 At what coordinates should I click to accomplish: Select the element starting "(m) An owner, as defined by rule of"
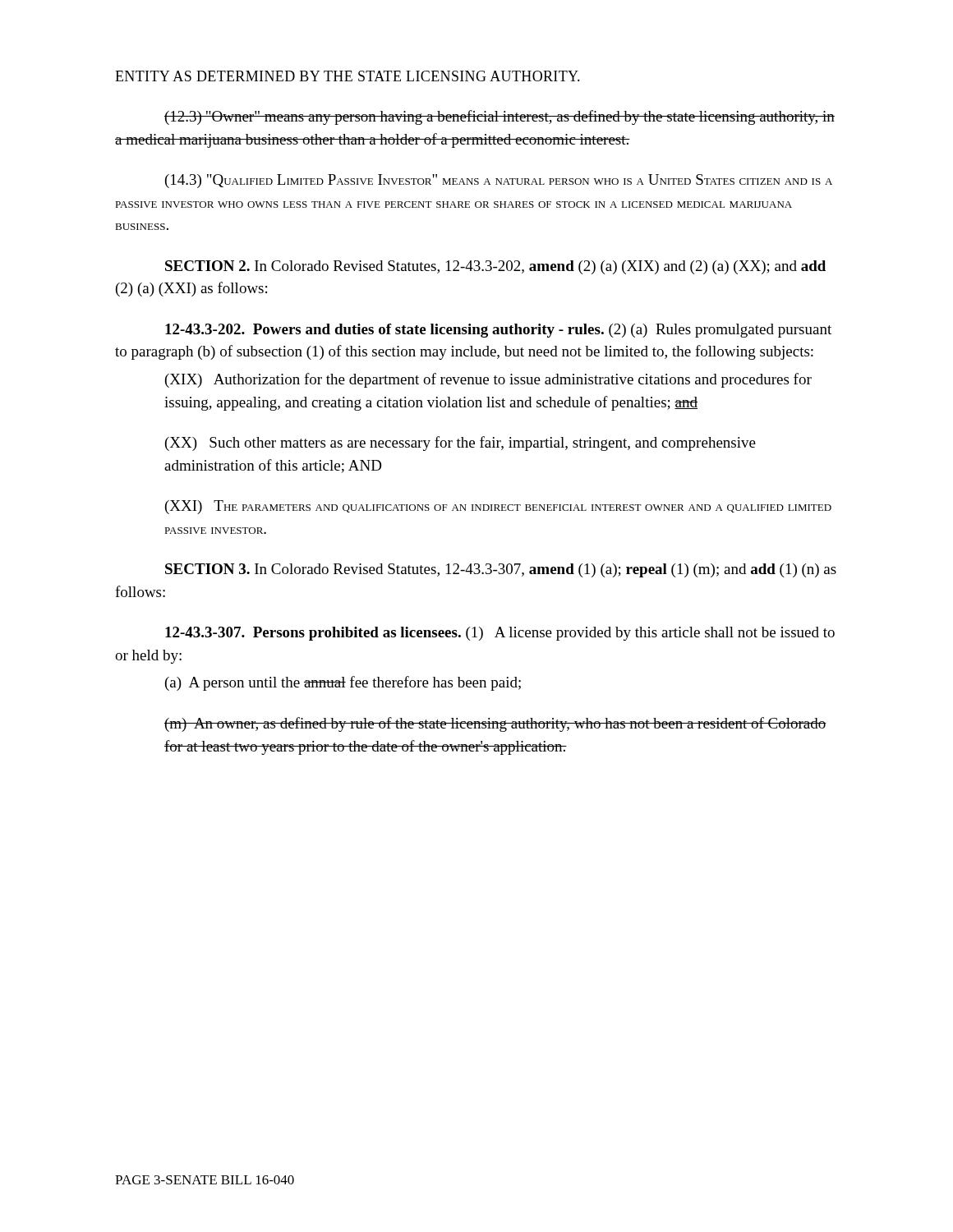tap(501, 735)
